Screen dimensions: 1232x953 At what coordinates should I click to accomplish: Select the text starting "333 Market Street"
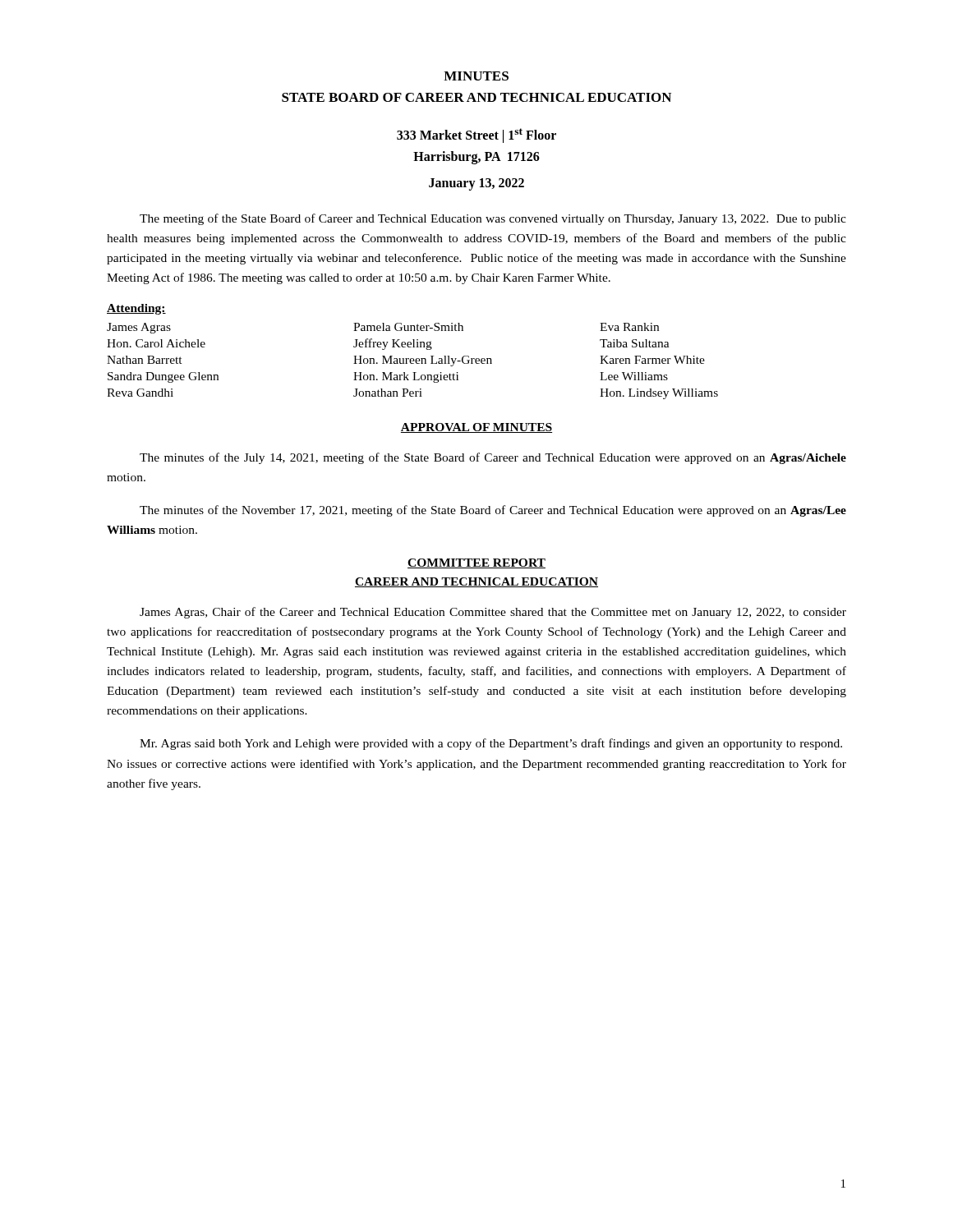click(x=476, y=144)
